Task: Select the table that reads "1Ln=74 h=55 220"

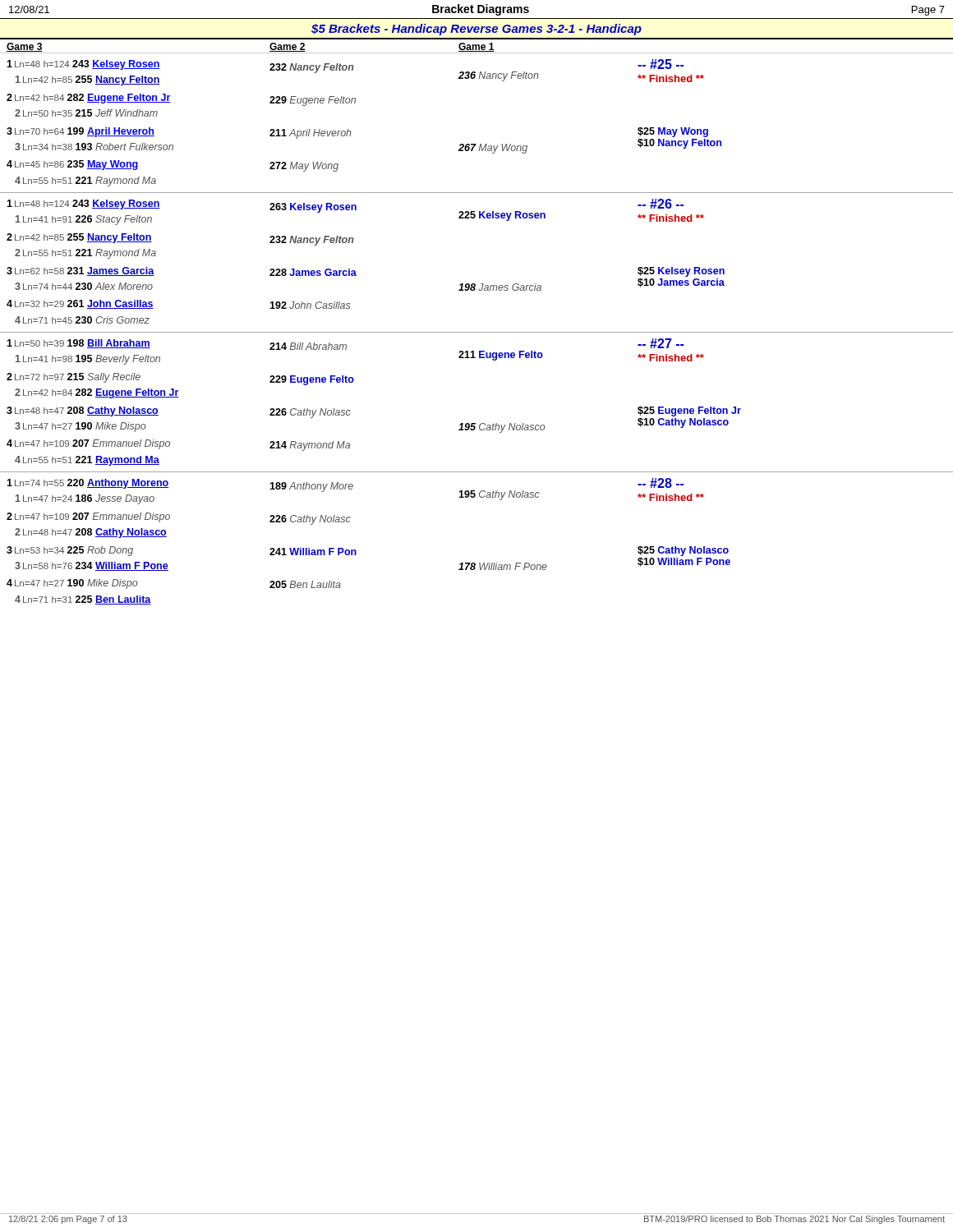Action: pos(476,542)
